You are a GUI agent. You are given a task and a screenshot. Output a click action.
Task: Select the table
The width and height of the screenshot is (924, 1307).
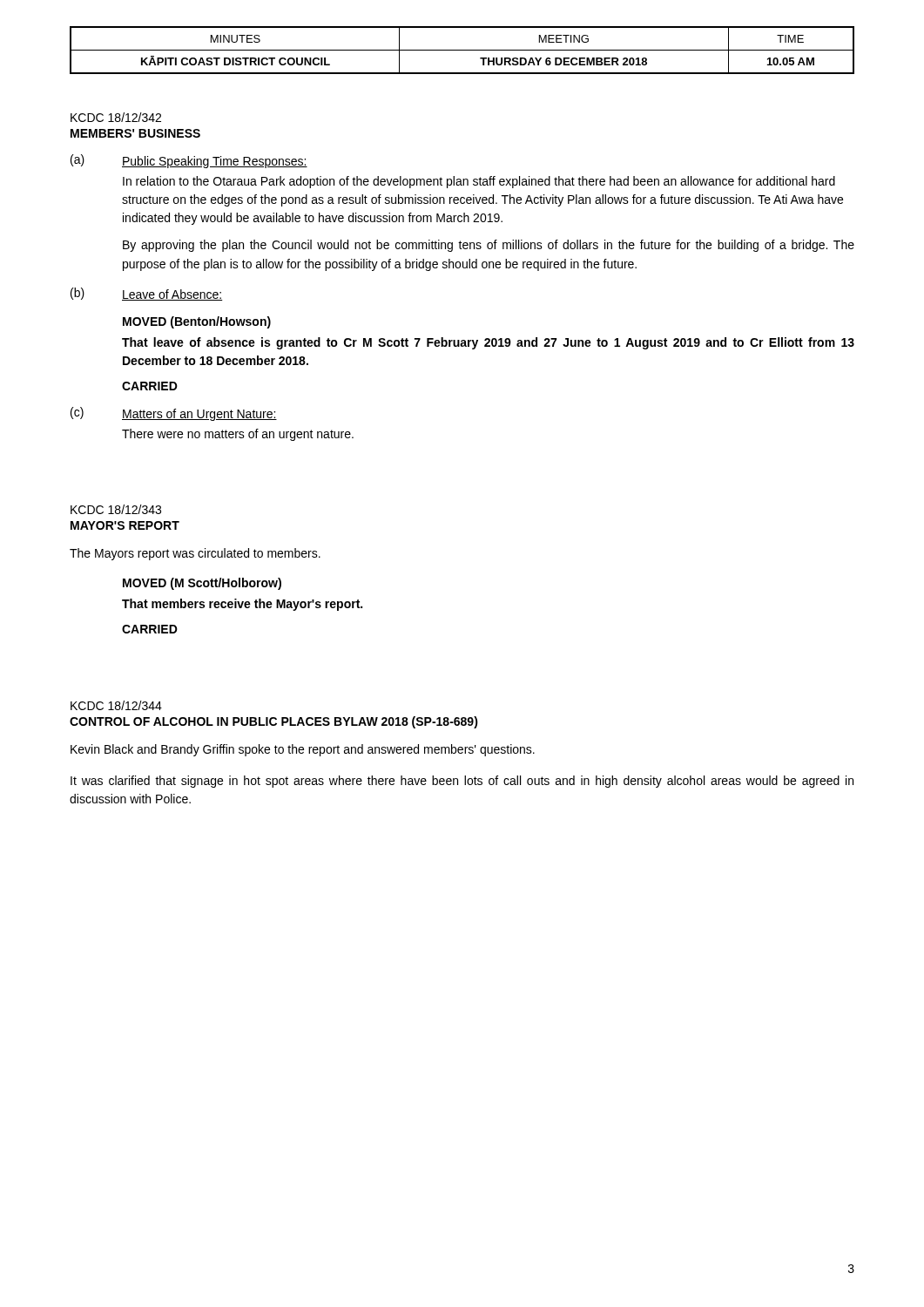[x=462, y=37]
